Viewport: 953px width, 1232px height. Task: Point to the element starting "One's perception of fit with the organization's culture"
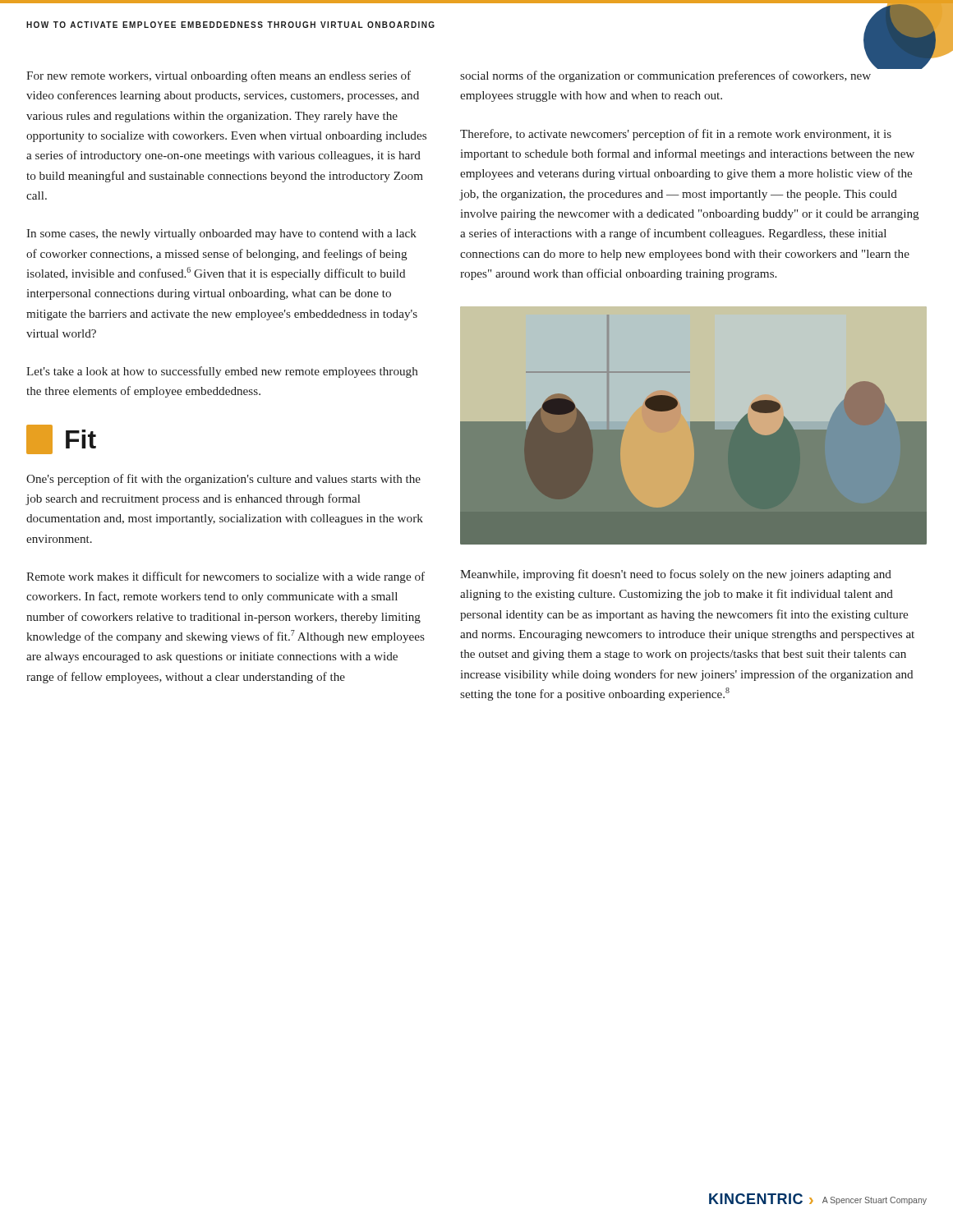[x=225, y=508]
